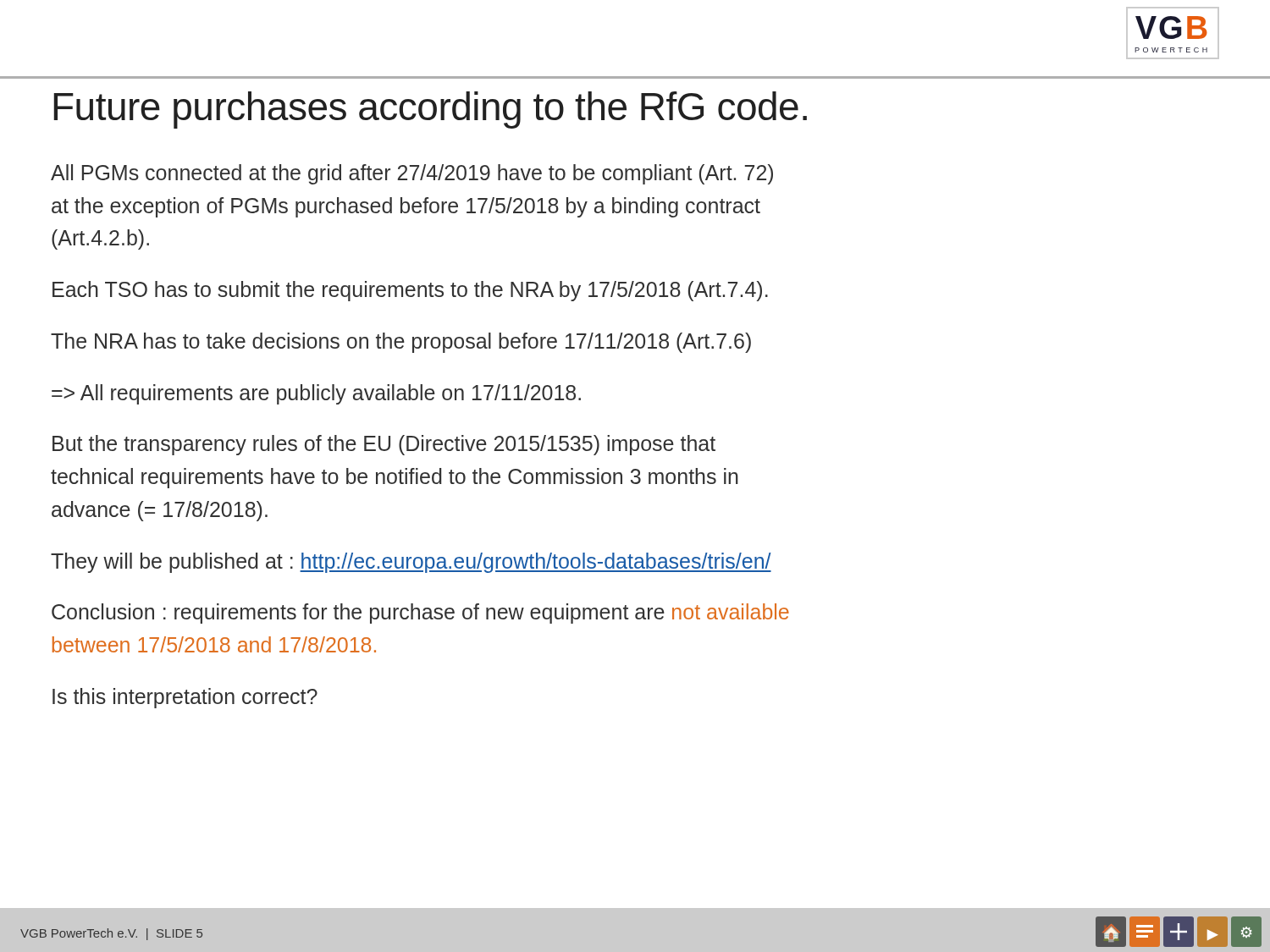Select the text block starting "Is this interpretation correct?"

click(x=184, y=696)
